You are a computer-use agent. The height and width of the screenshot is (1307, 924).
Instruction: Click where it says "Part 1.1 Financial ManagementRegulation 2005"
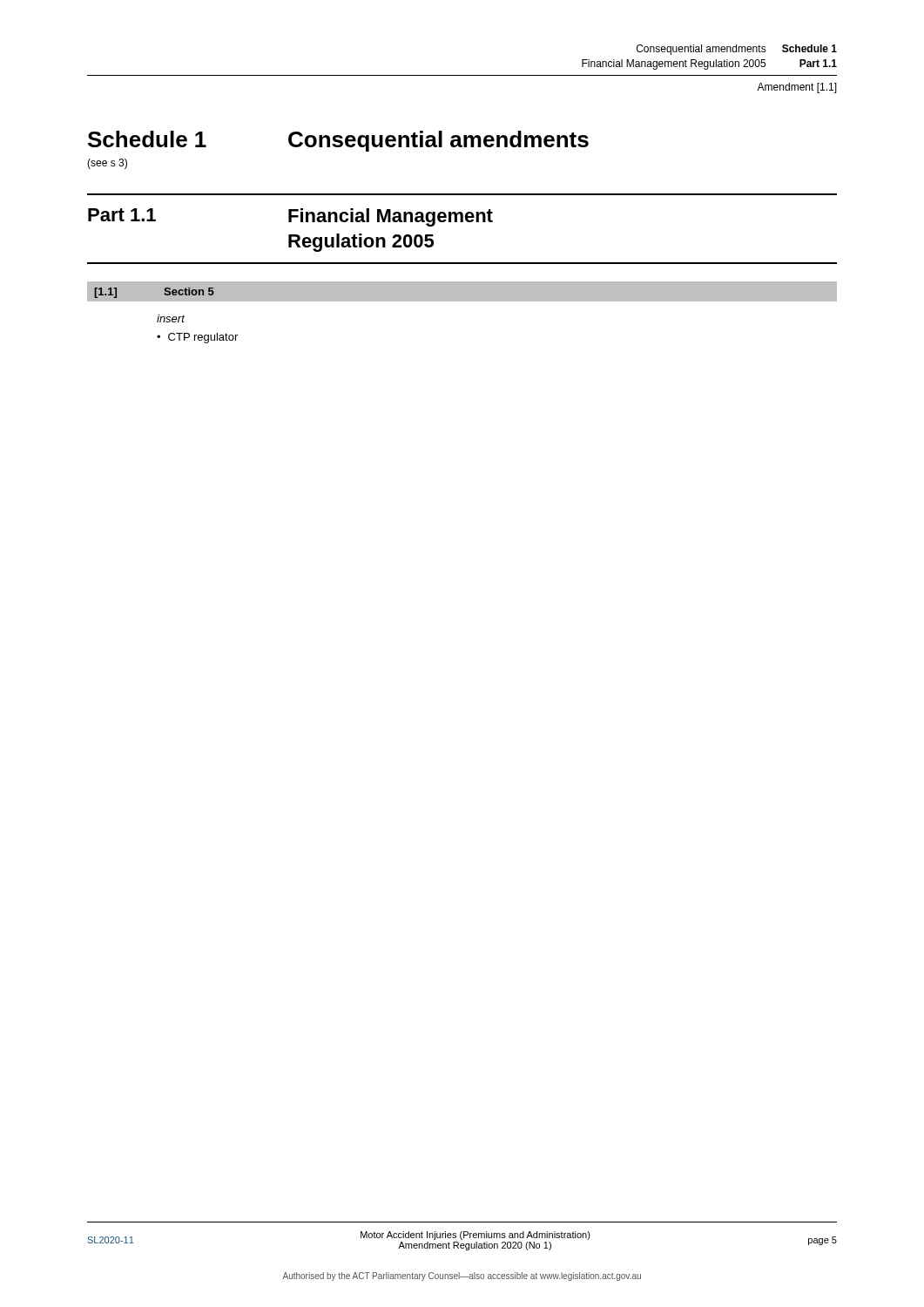tap(462, 229)
